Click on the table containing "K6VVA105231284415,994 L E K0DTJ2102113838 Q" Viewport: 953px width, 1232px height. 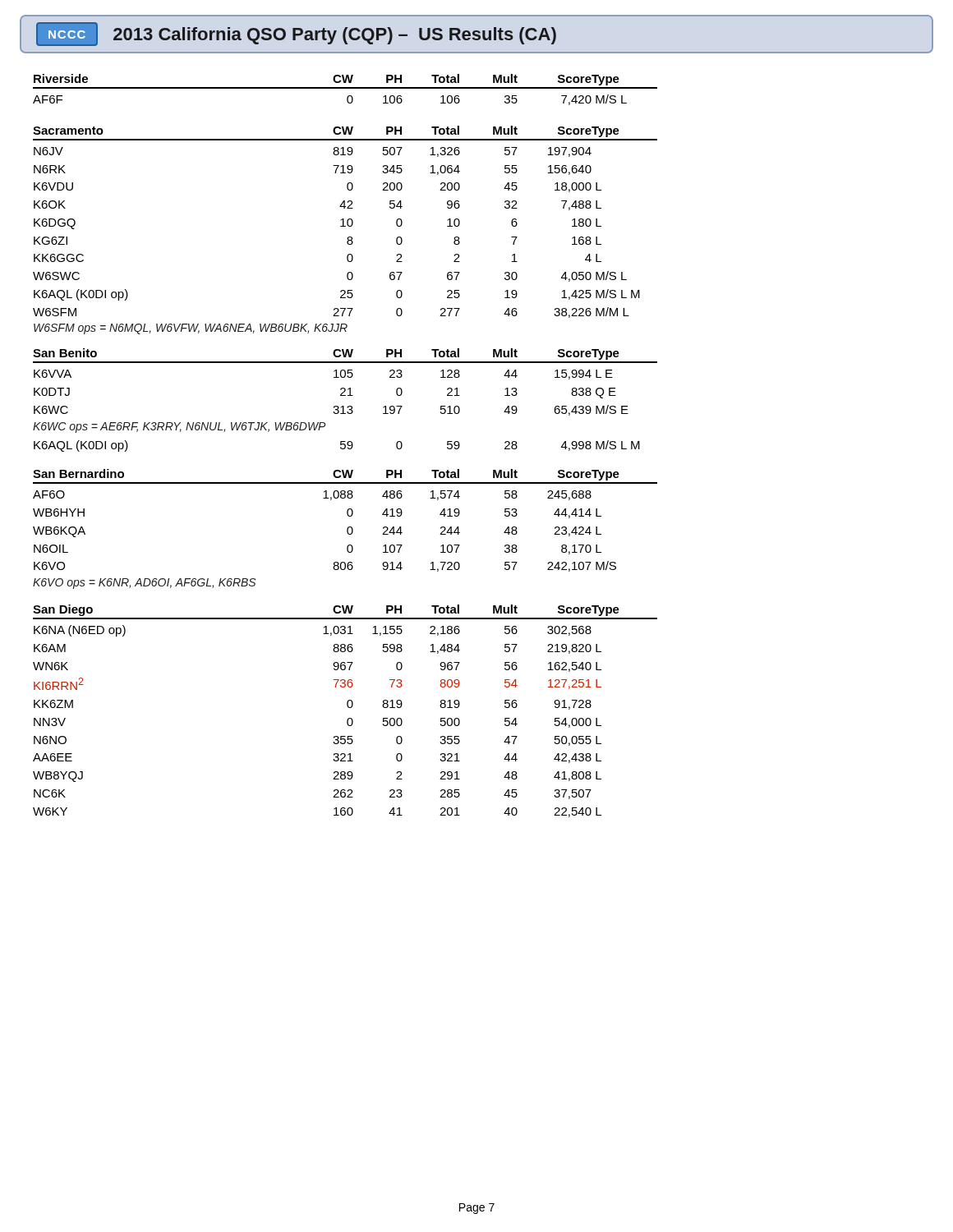[476, 392]
